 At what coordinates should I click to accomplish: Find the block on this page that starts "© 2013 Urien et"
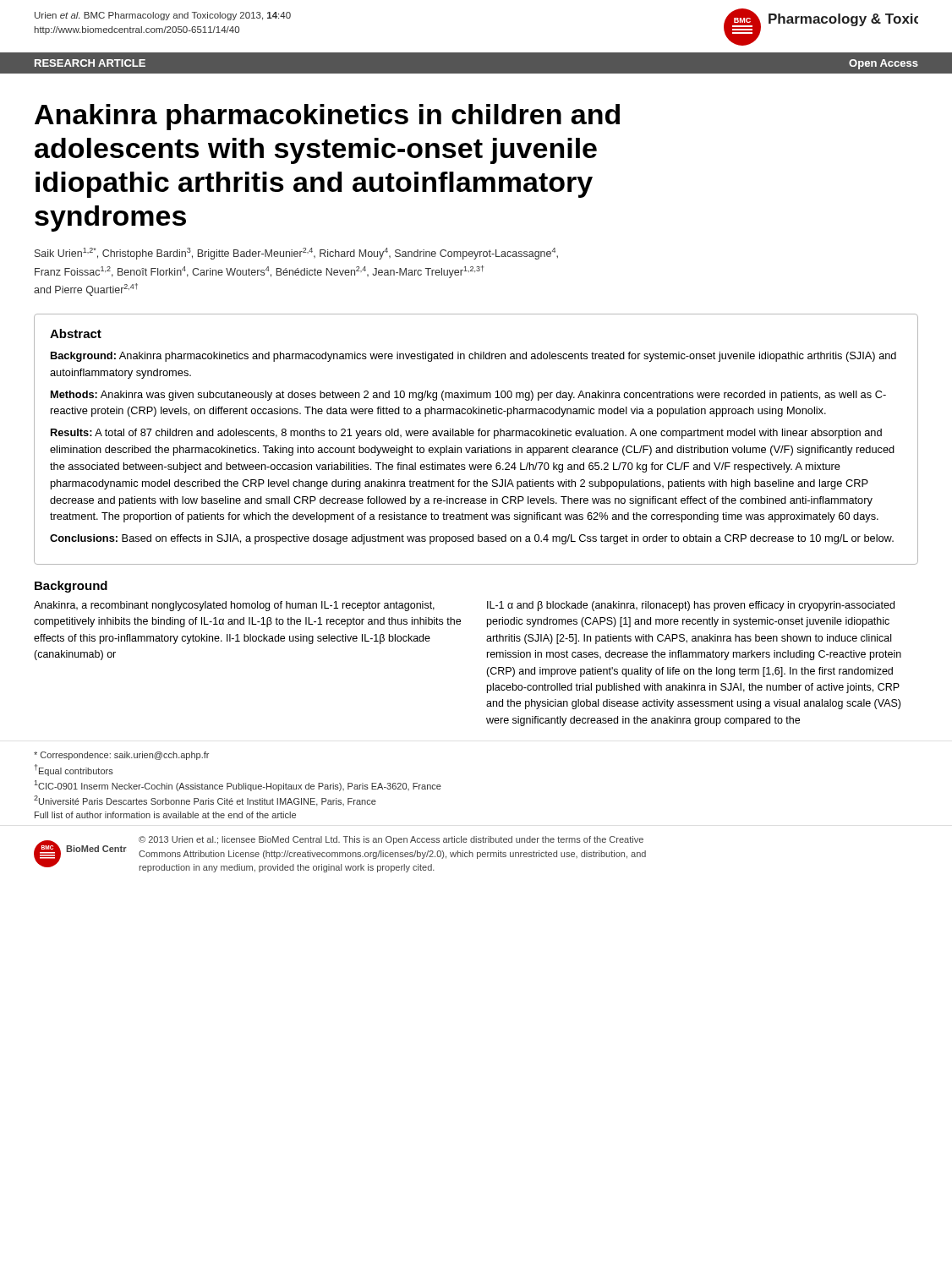pos(392,854)
